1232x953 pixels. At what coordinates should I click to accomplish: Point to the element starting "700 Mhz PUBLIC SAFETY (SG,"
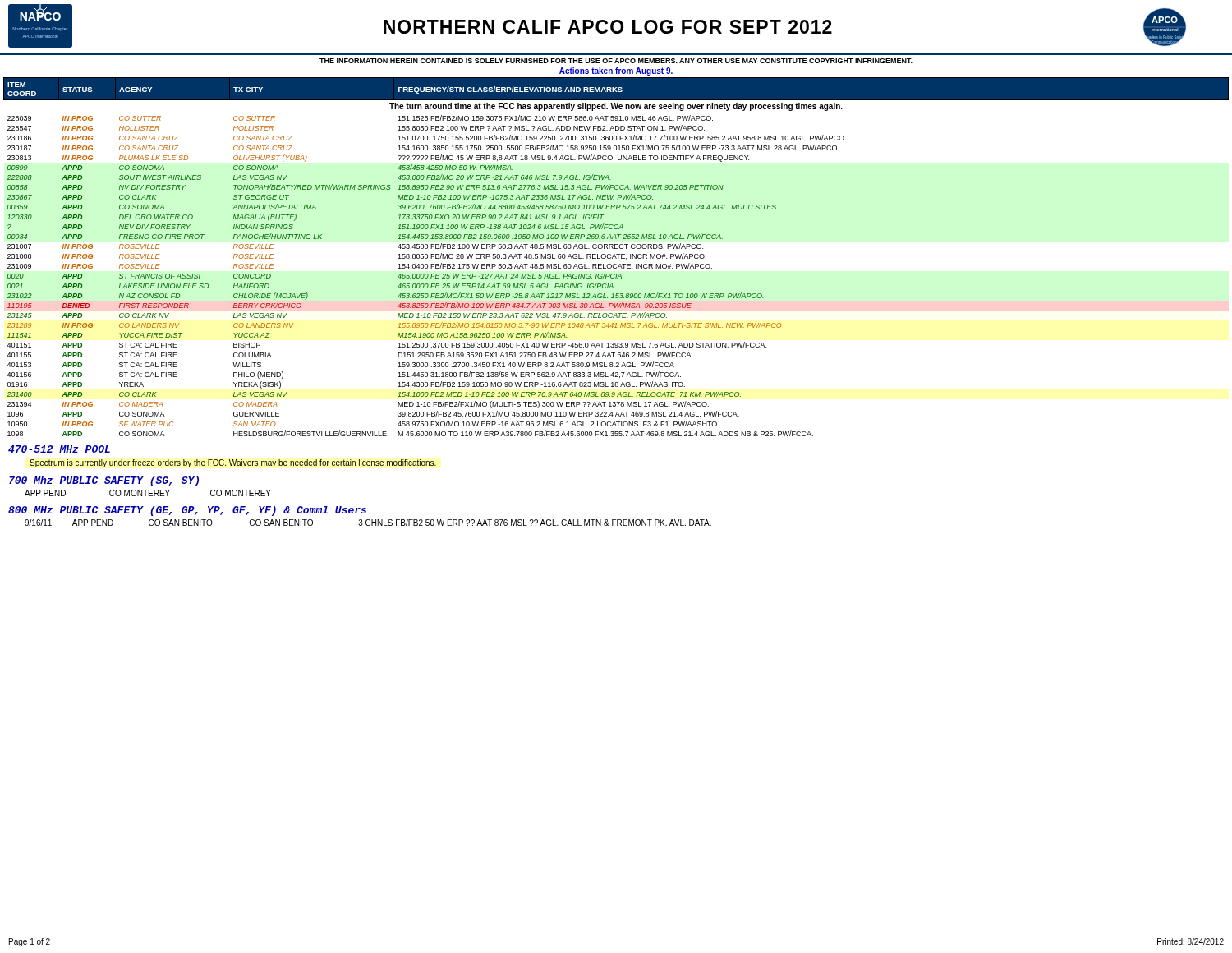(104, 481)
